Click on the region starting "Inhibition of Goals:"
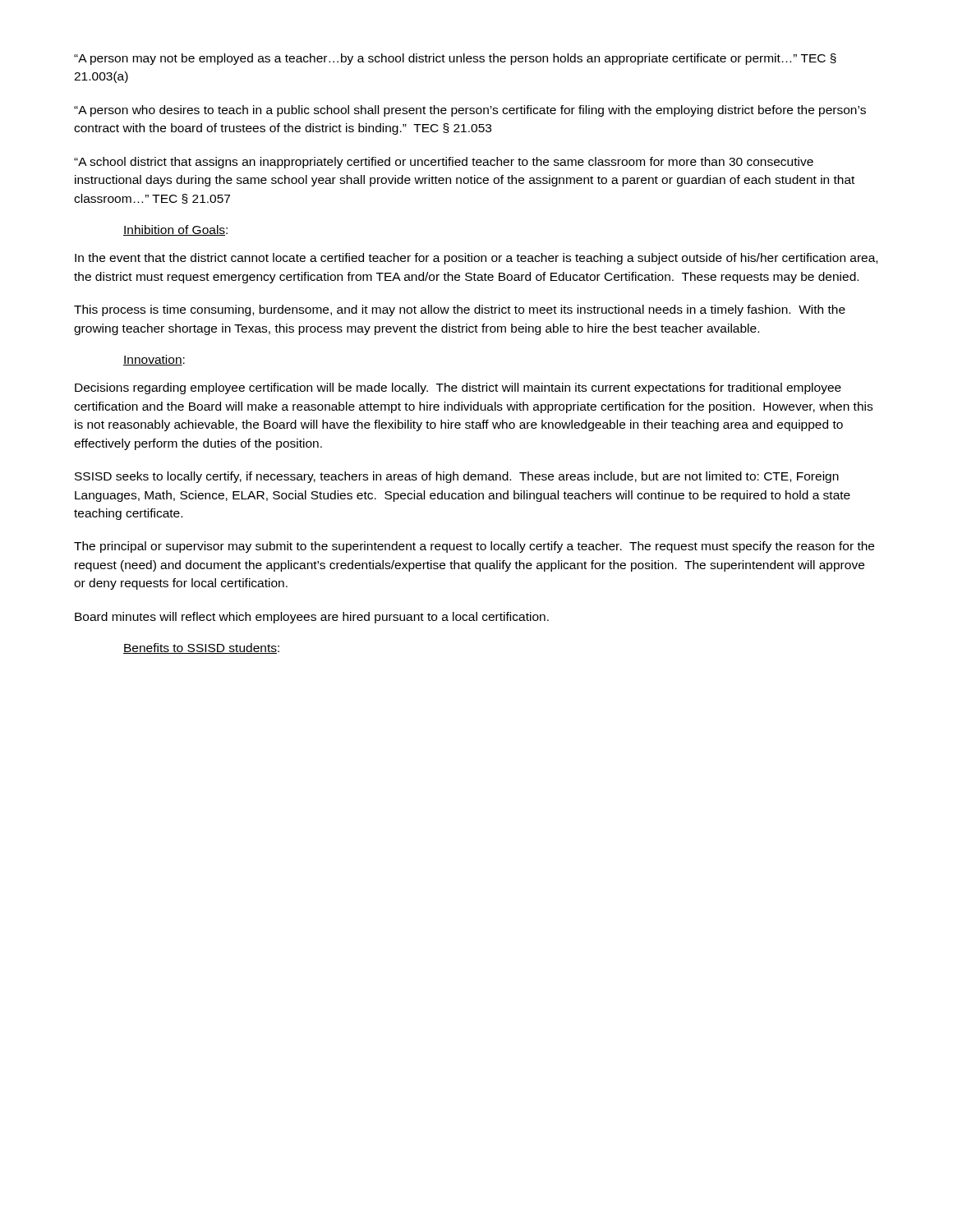Viewport: 953px width, 1232px height. (176, 230)
